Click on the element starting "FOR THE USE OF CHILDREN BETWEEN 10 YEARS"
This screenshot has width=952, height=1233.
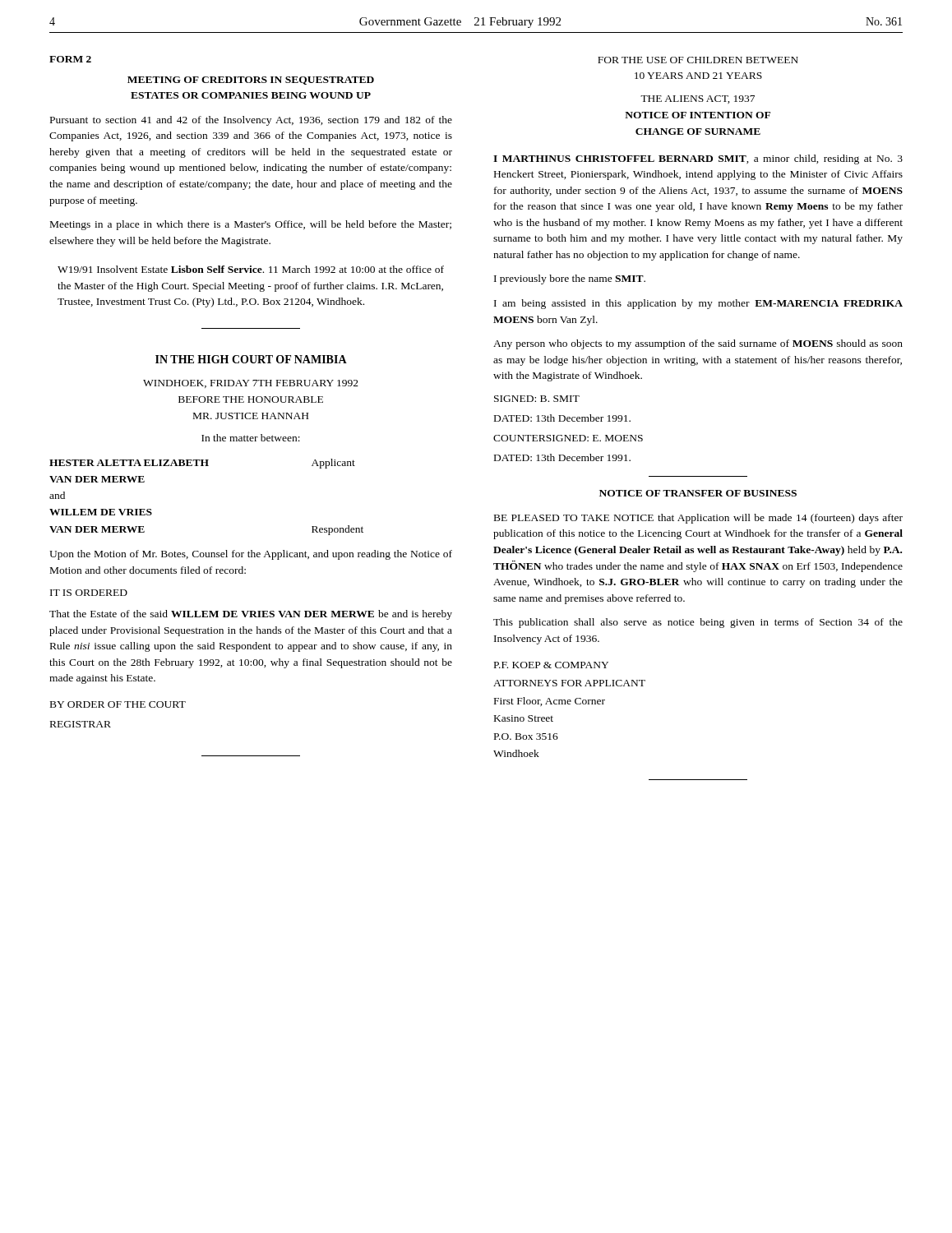coord(698,67)
